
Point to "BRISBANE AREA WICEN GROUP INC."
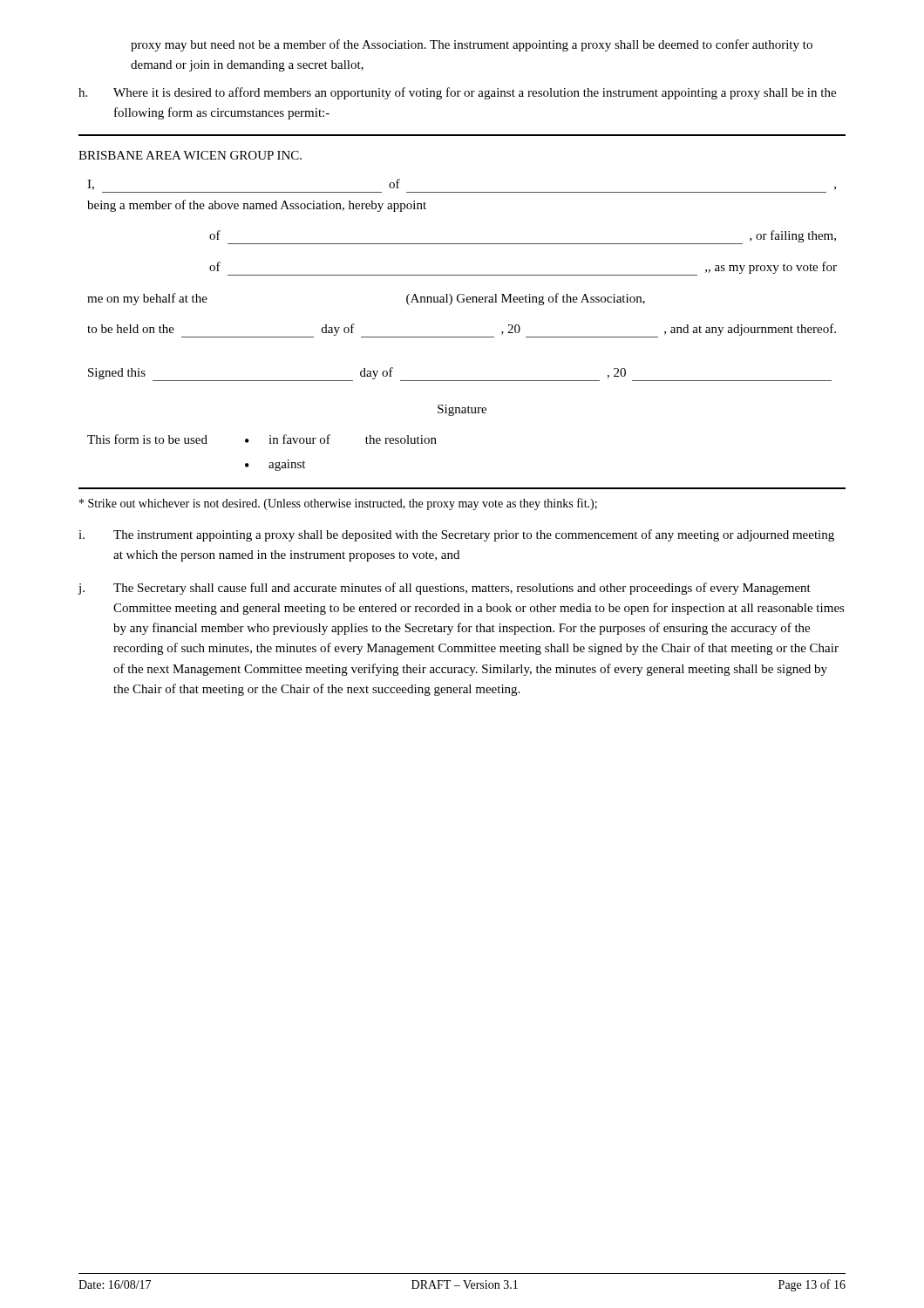click(x=191, y=155)
